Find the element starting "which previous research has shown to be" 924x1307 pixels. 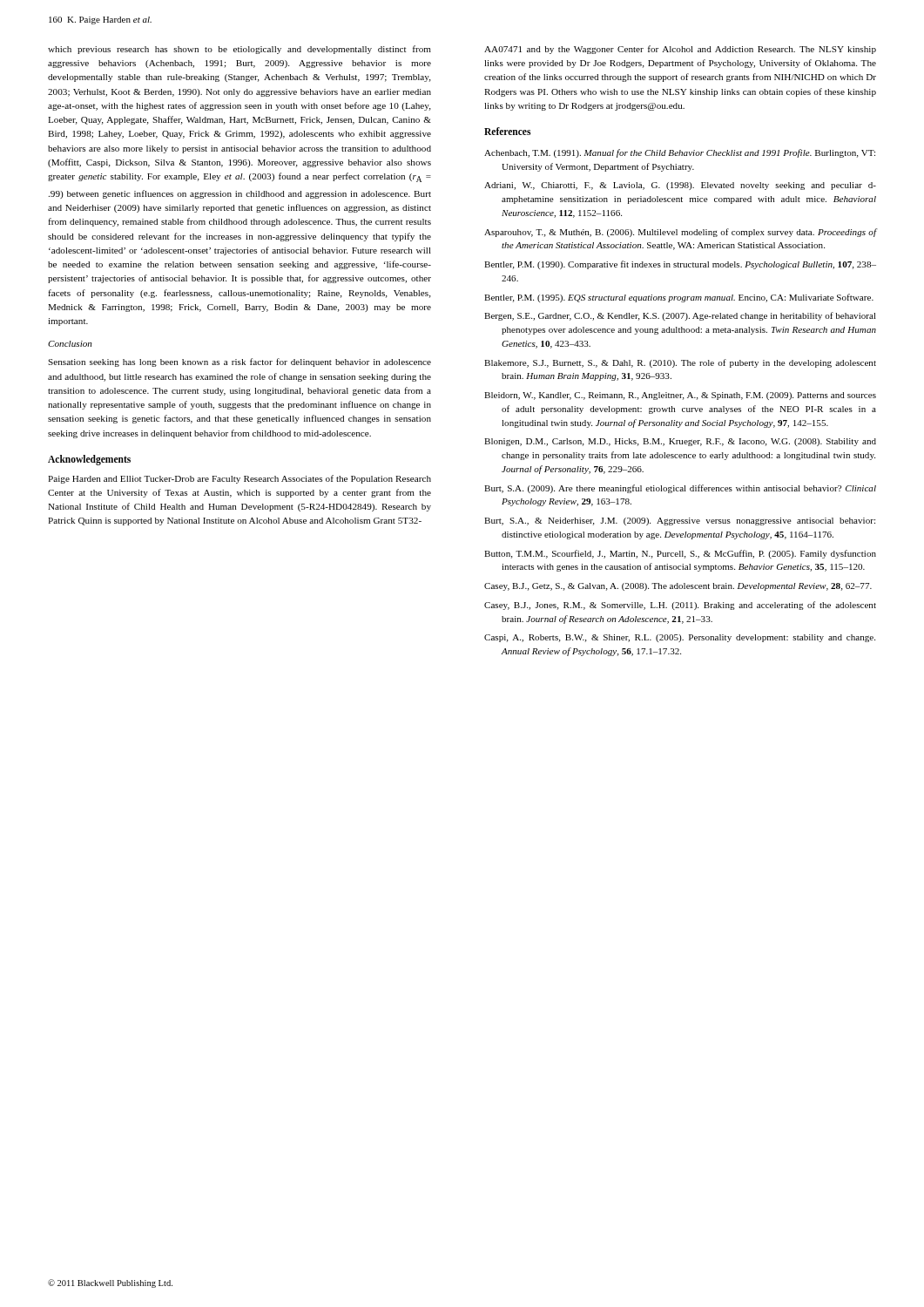(239, 185)
